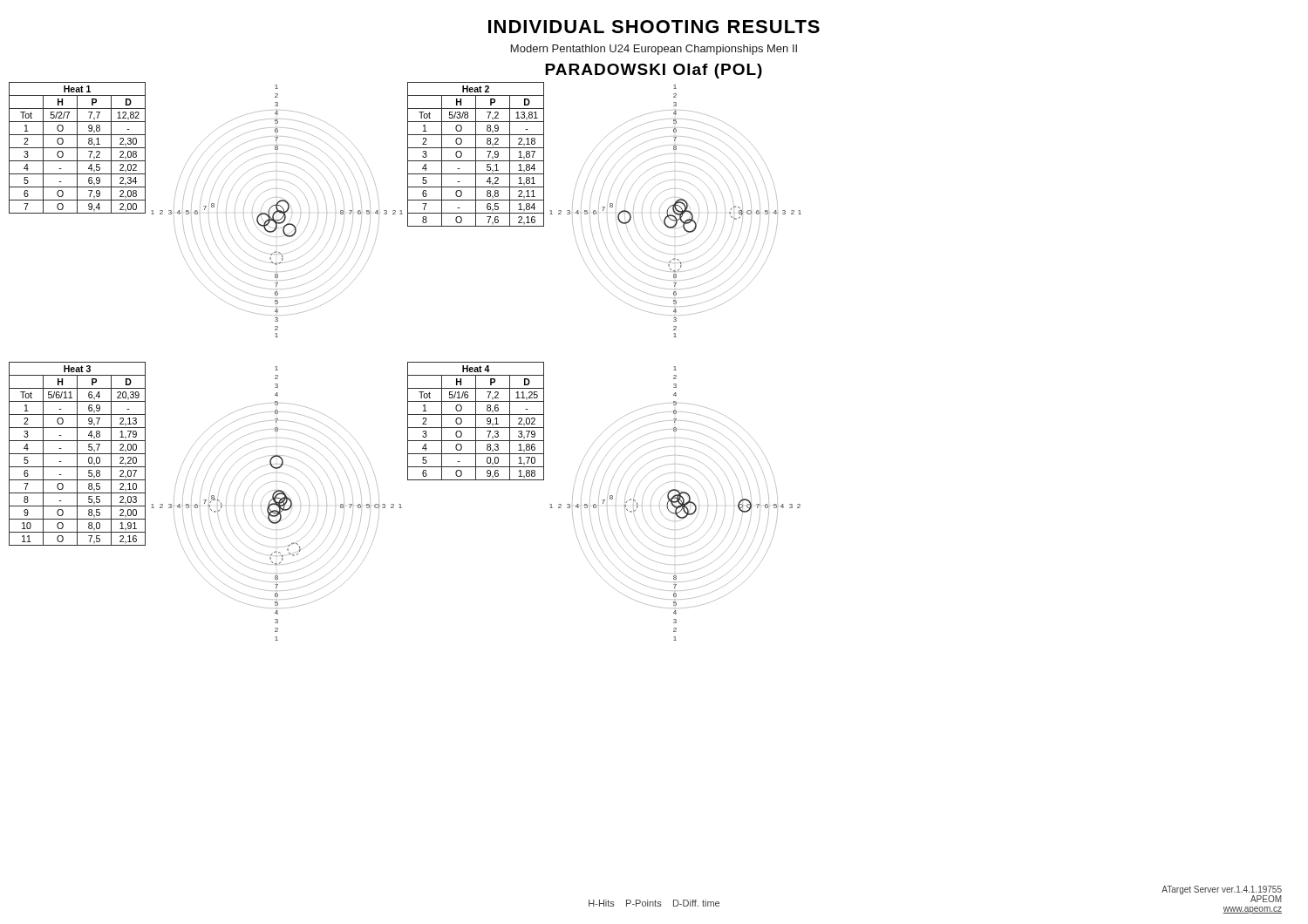Find the title that reads "INDIVIDUAL SHOOTING RESULTS"

(x=654, y=27)
